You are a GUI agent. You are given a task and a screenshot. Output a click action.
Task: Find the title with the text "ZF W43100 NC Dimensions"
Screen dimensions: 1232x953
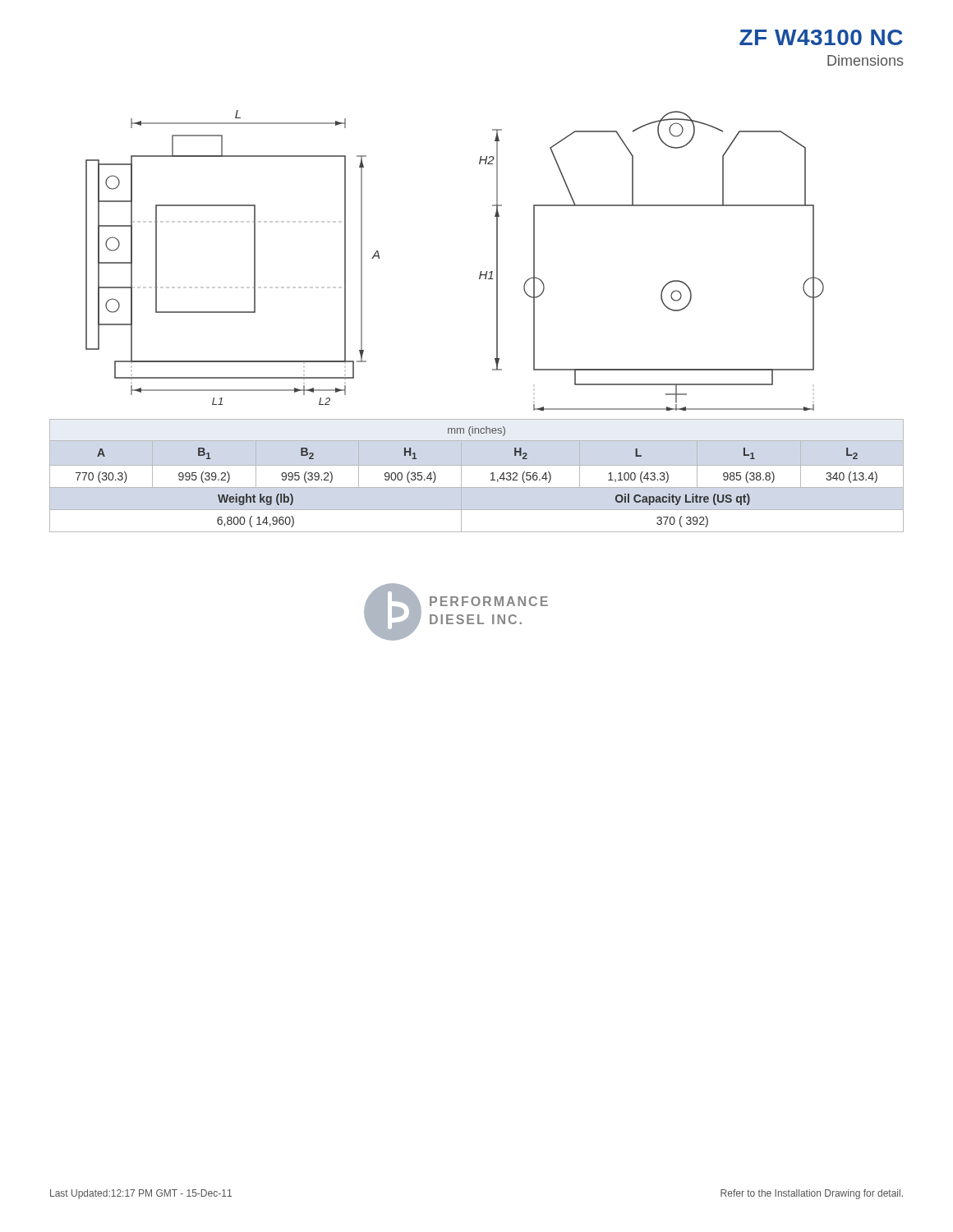point(821,47)
